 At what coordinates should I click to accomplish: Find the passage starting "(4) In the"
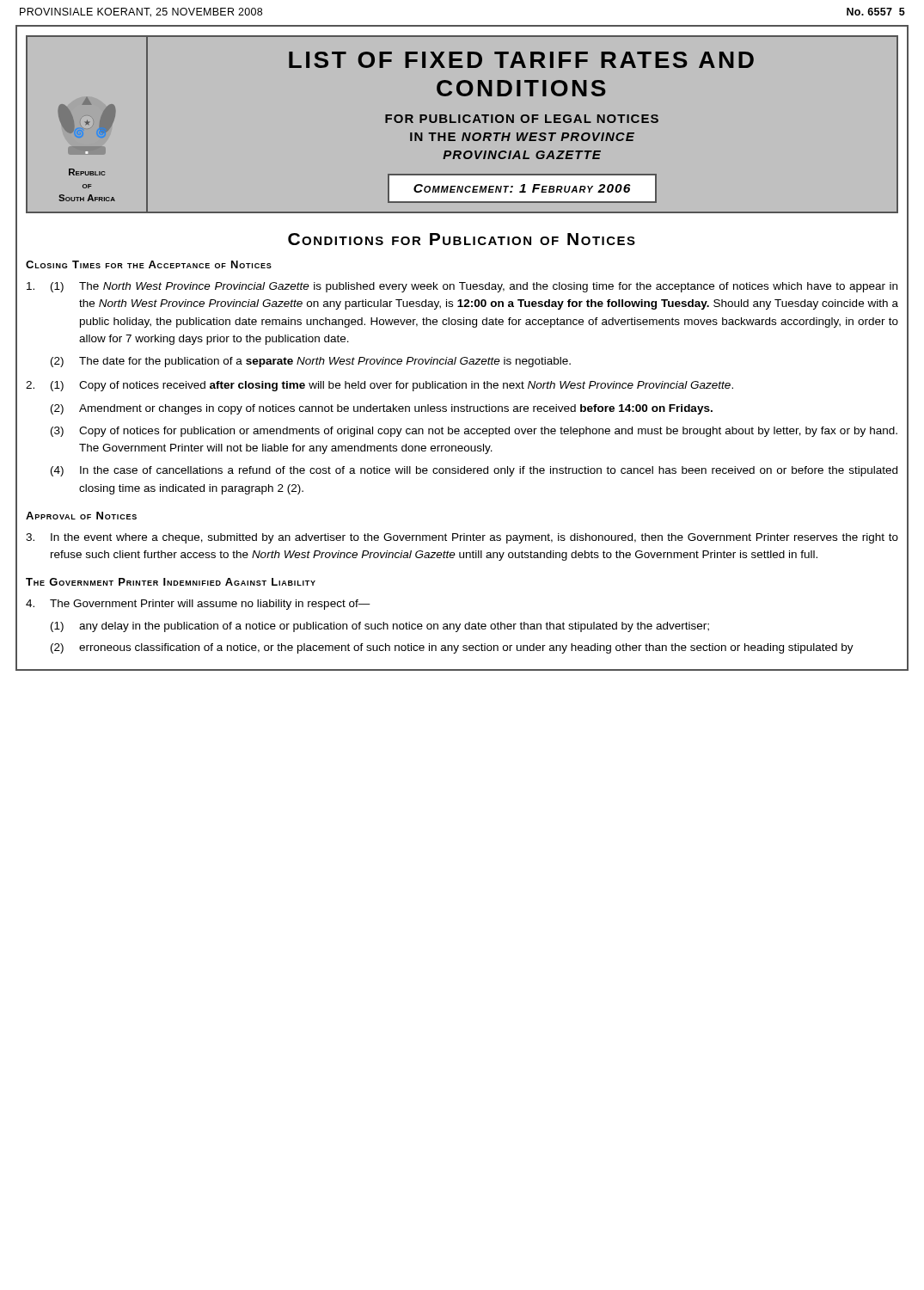462,479
